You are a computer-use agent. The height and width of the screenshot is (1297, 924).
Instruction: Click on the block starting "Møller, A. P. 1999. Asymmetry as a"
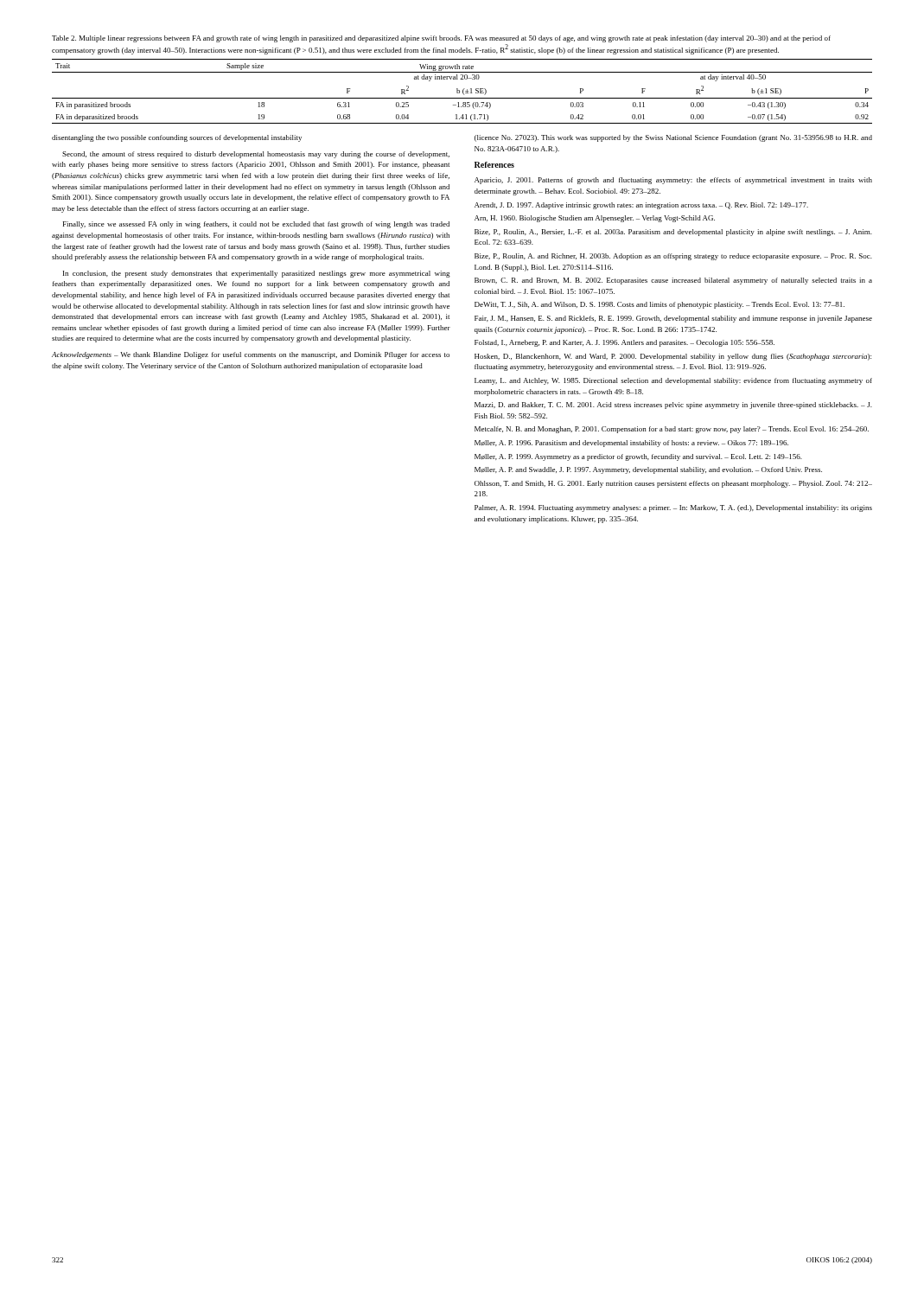(x=638, y=456)
